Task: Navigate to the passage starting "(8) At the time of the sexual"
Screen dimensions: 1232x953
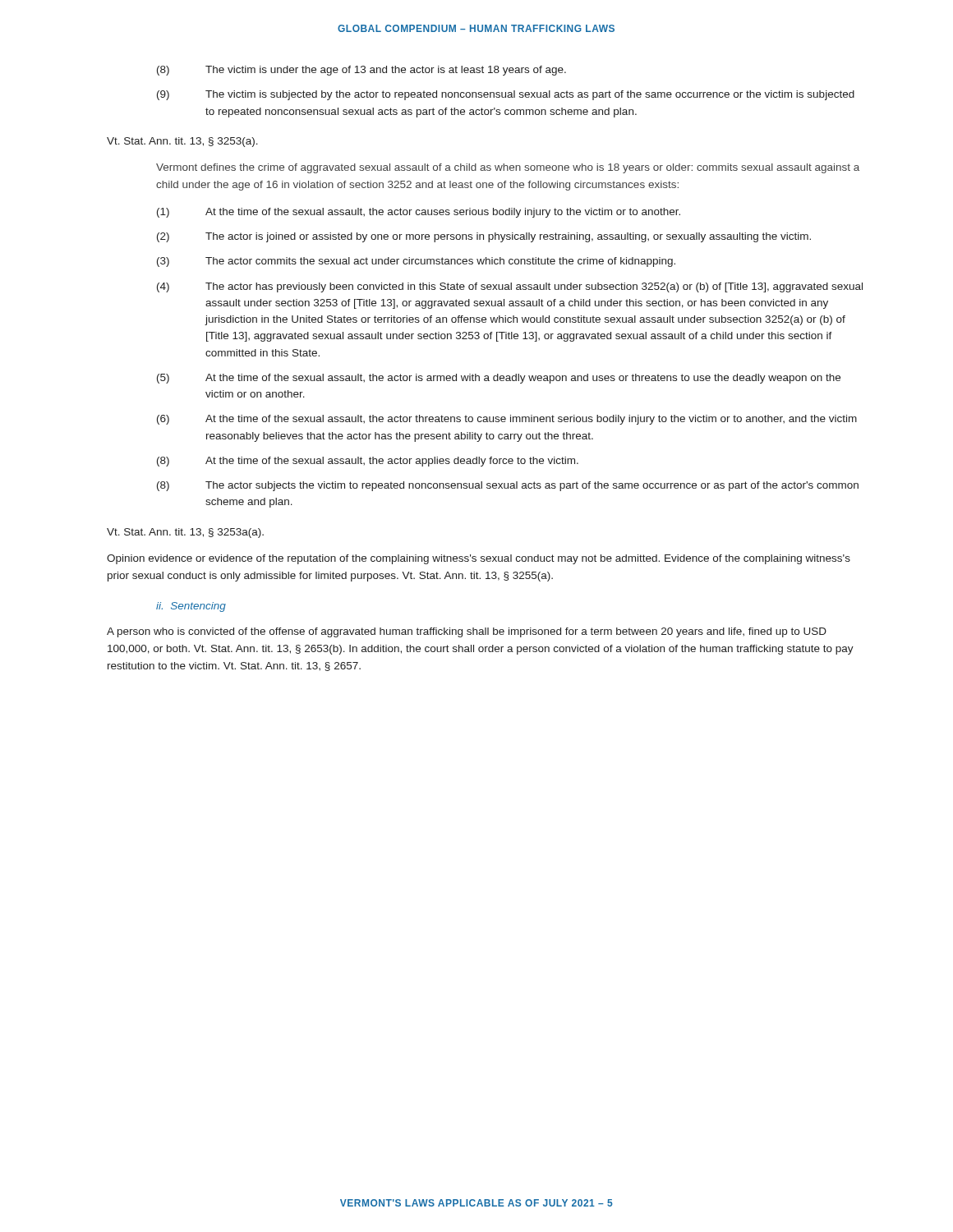Action: pos(511,461)
